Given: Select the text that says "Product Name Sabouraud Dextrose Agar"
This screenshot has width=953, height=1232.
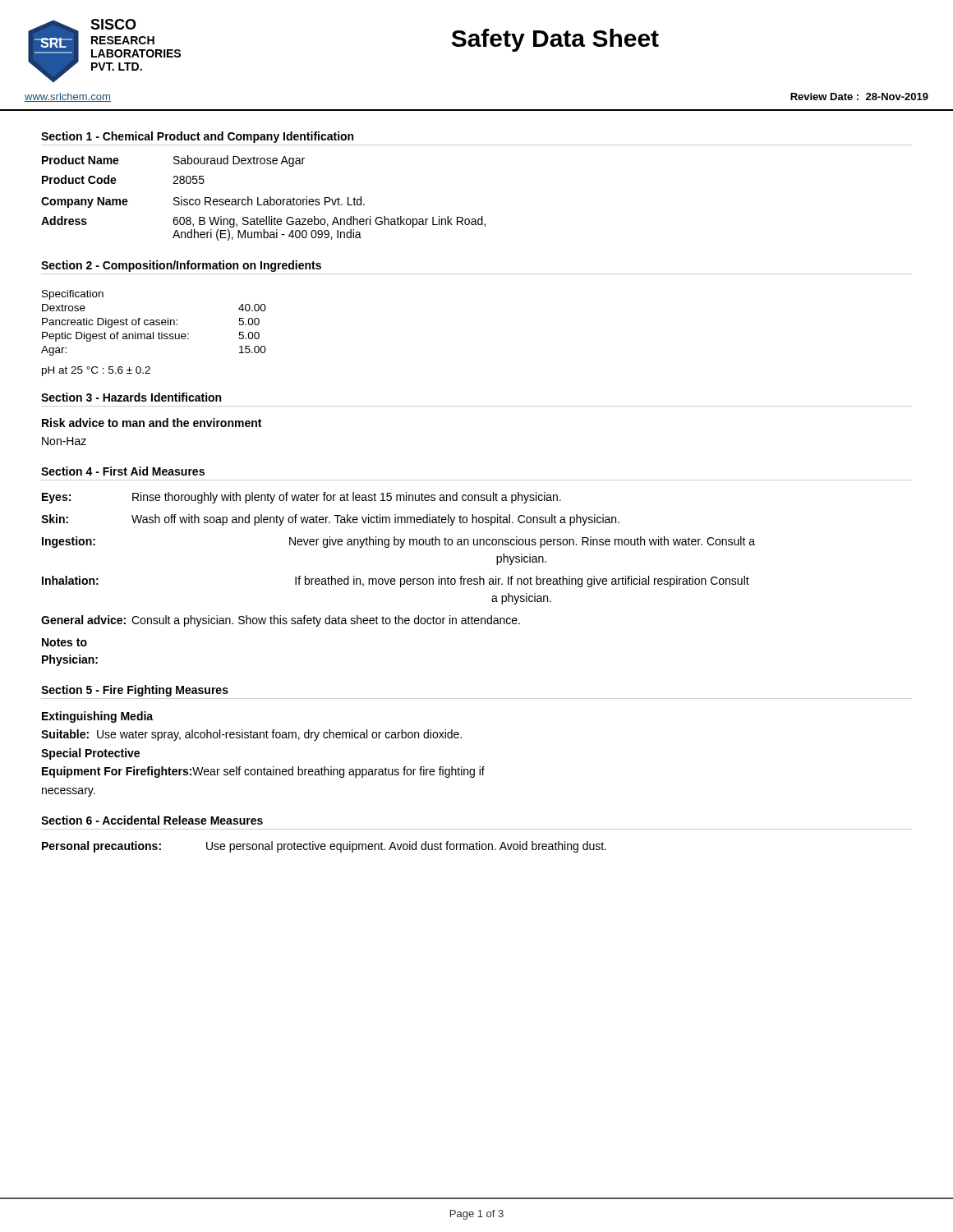Looking at the screenshot, I should (173, 161).
